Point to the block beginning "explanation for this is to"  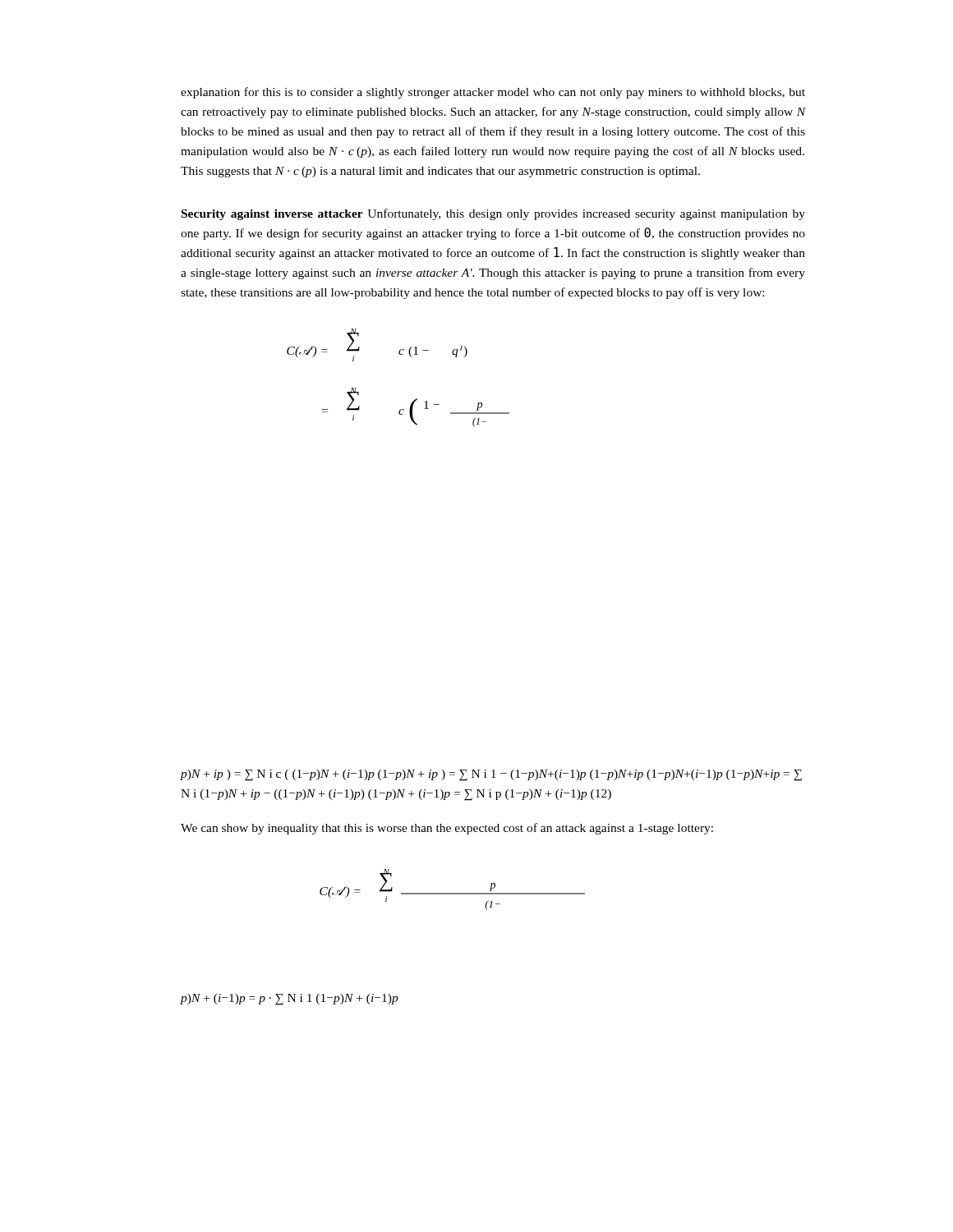click(493, 131)
